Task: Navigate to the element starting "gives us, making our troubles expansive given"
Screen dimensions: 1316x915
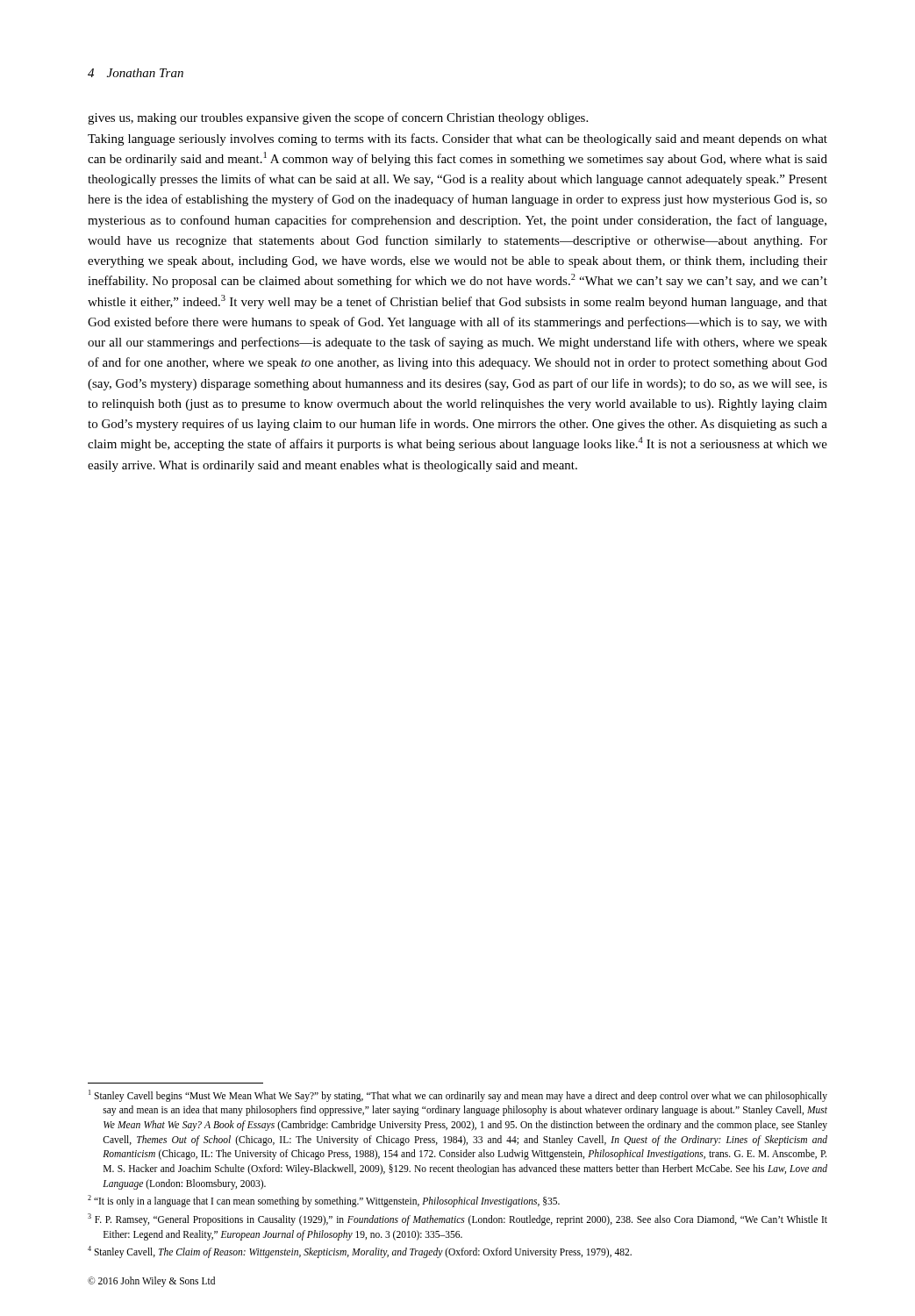Action: (x=458, y=292)
